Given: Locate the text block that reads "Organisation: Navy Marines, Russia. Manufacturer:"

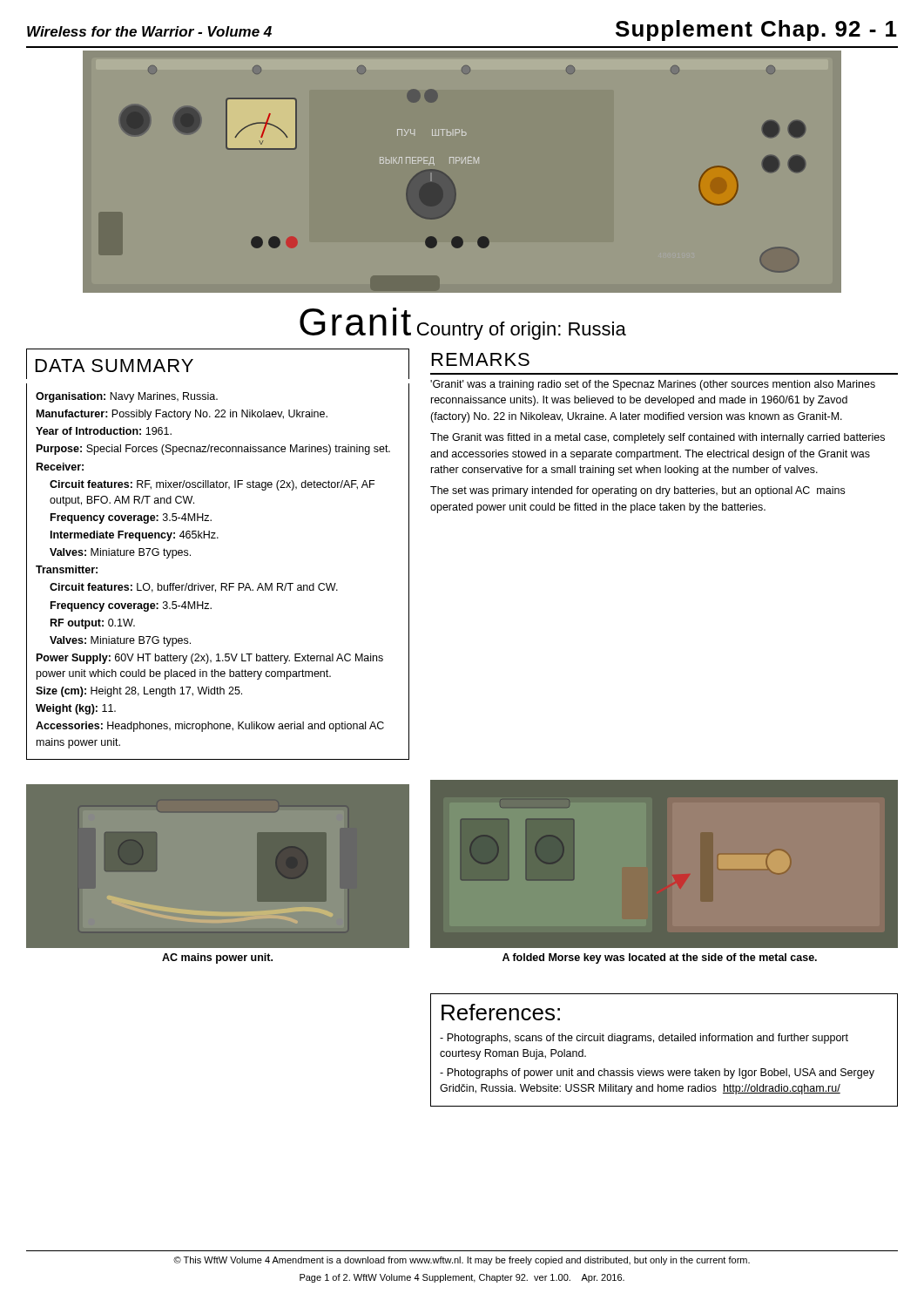Looking at the screenshot, I should point(127,397).
